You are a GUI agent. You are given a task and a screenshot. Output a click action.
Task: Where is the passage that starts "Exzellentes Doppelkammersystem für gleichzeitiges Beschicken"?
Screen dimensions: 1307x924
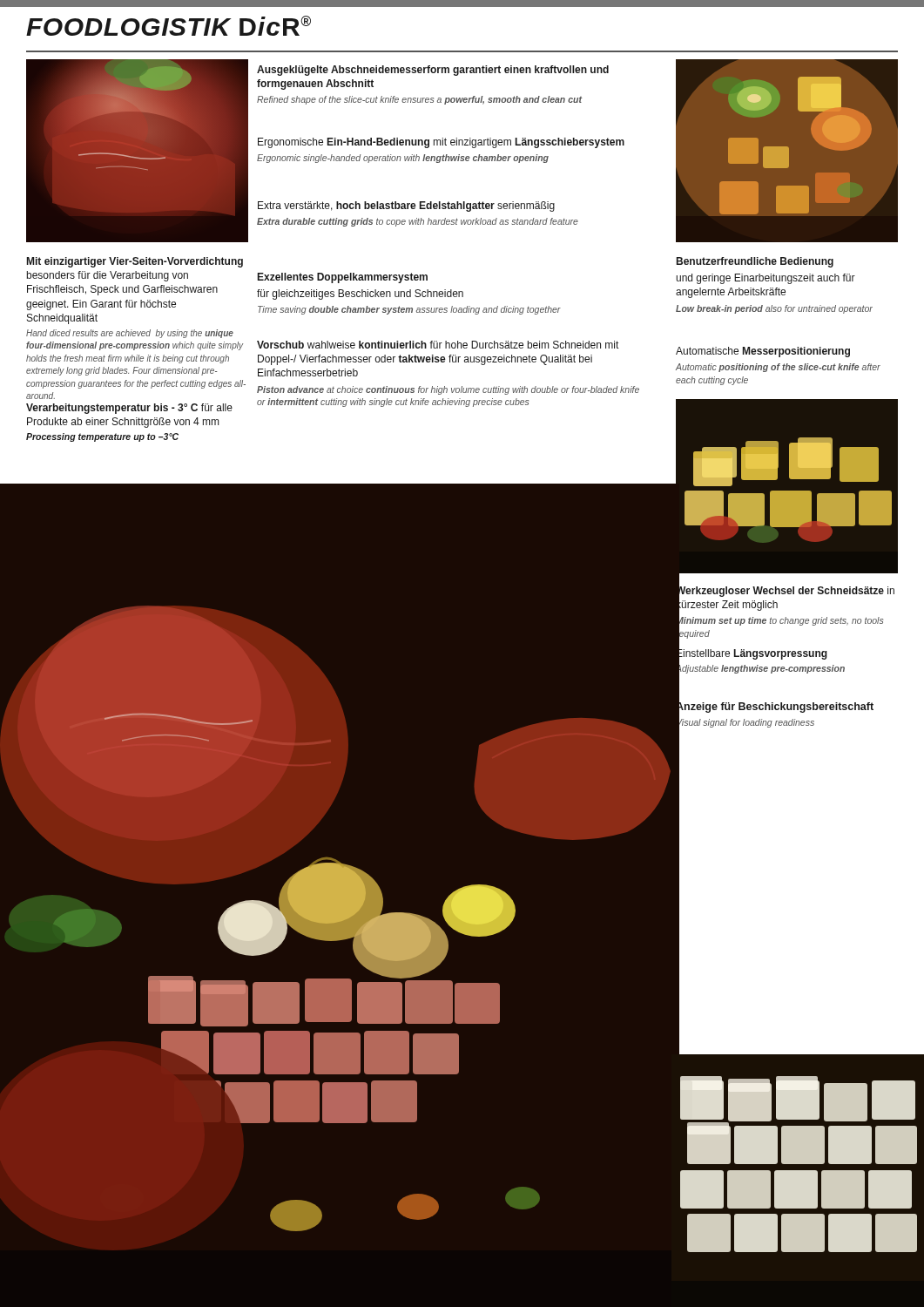point(453,293)
